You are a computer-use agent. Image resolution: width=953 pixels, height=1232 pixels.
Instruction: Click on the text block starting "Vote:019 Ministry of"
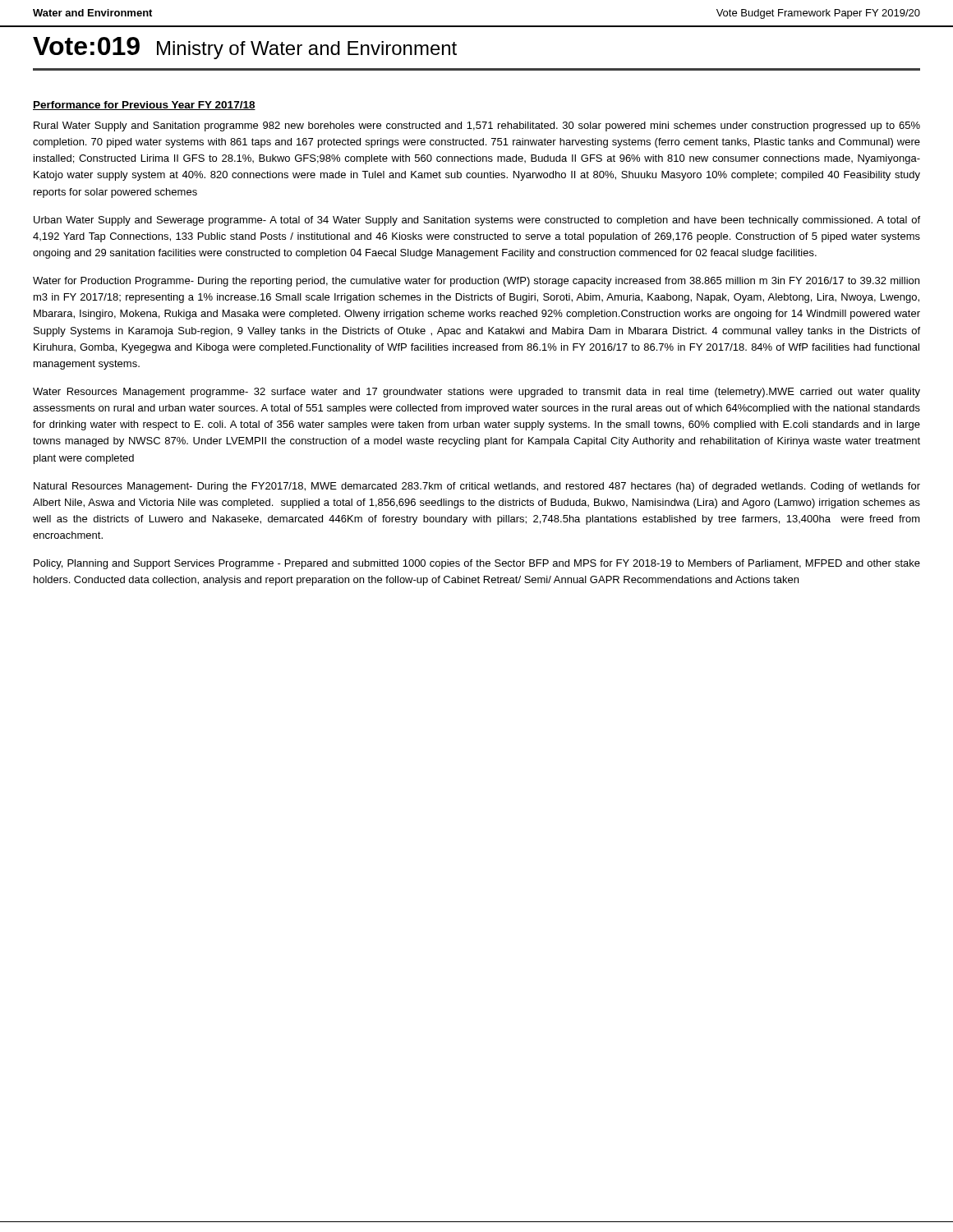click(x=245, y=48)
